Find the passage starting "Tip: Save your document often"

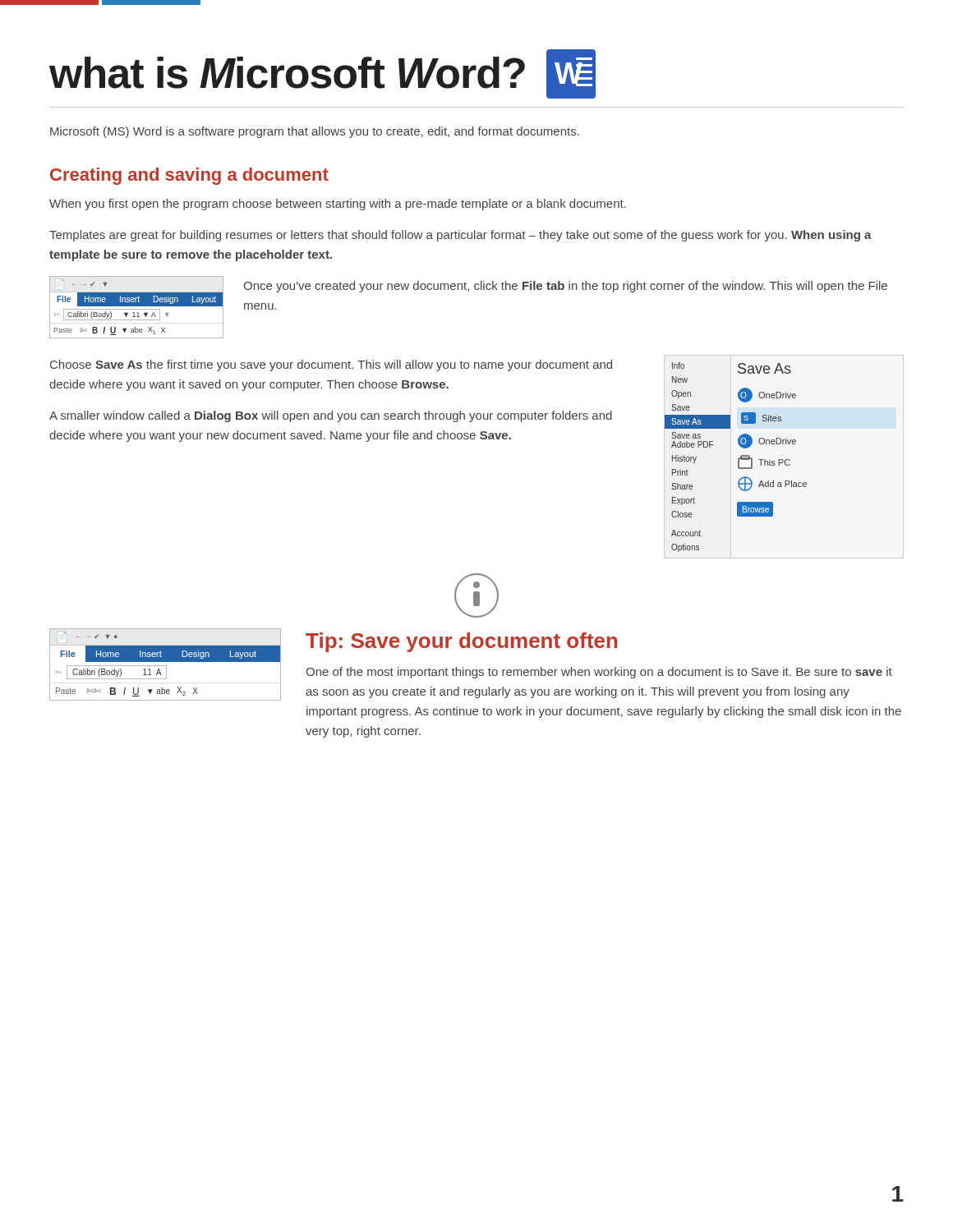pos(462,640)
